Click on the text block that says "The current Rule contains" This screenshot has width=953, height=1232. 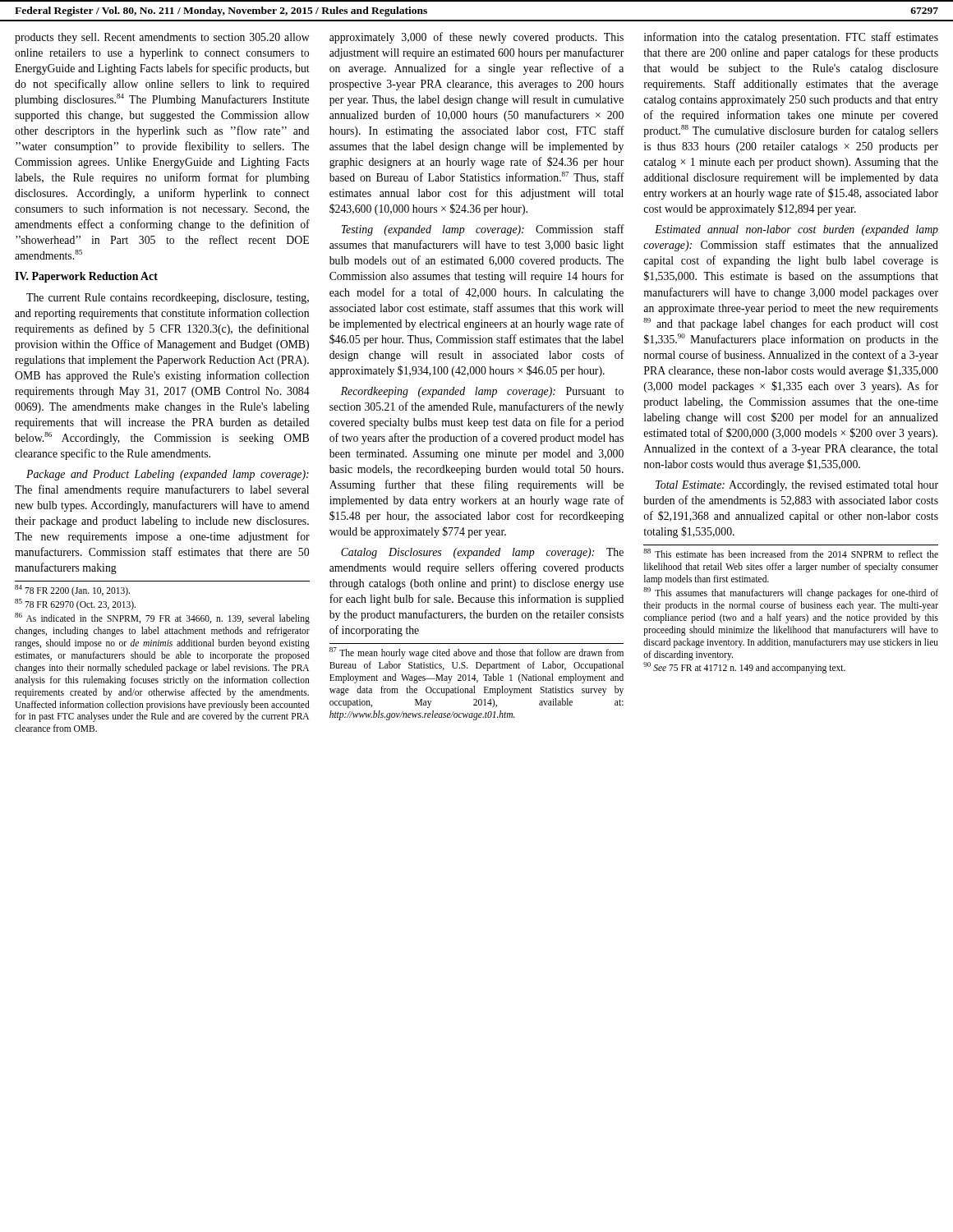pyautogui.click(x=162, y=376)
